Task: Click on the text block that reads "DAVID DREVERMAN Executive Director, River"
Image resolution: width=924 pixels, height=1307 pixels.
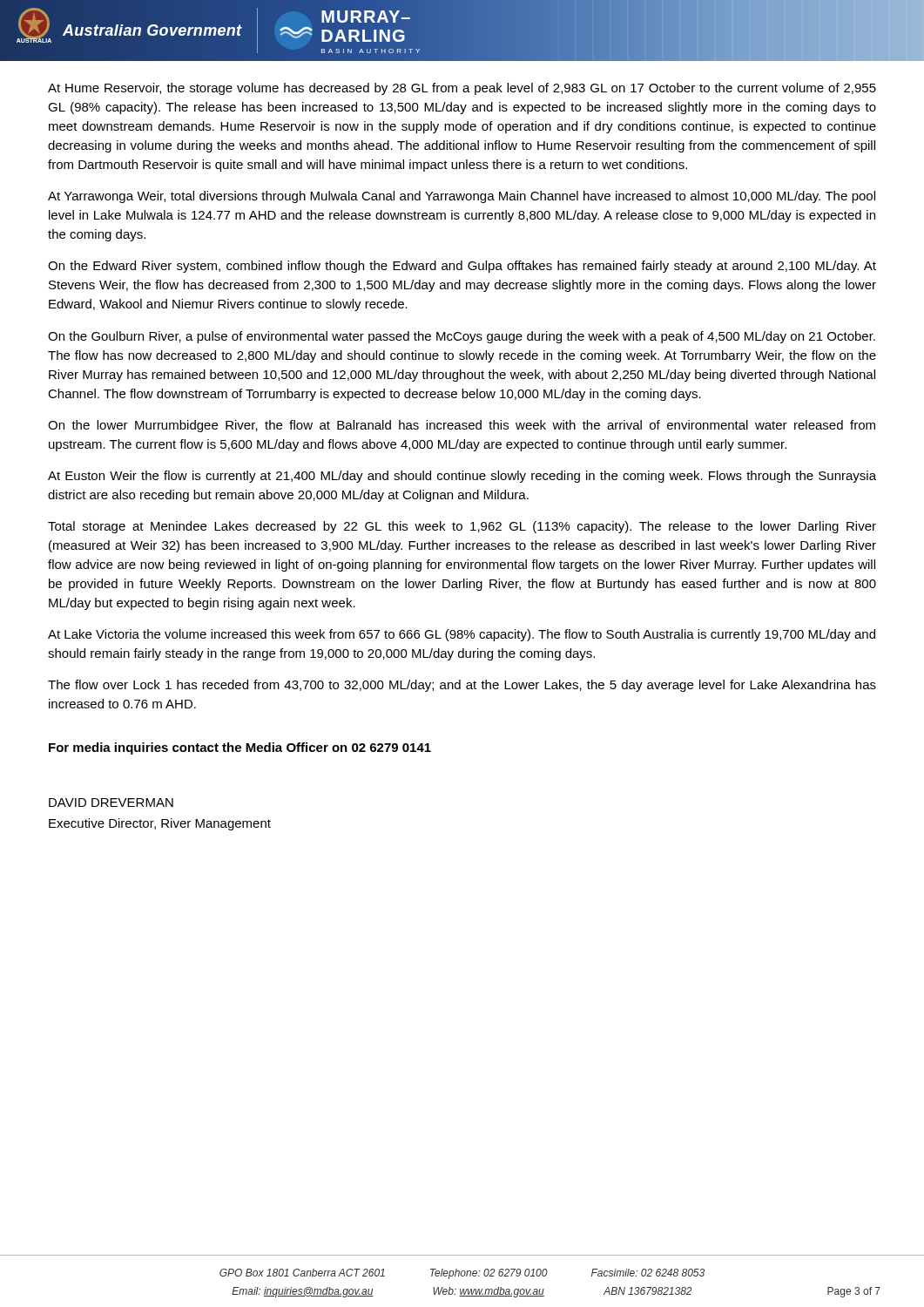Action: (x=159, y=813)
